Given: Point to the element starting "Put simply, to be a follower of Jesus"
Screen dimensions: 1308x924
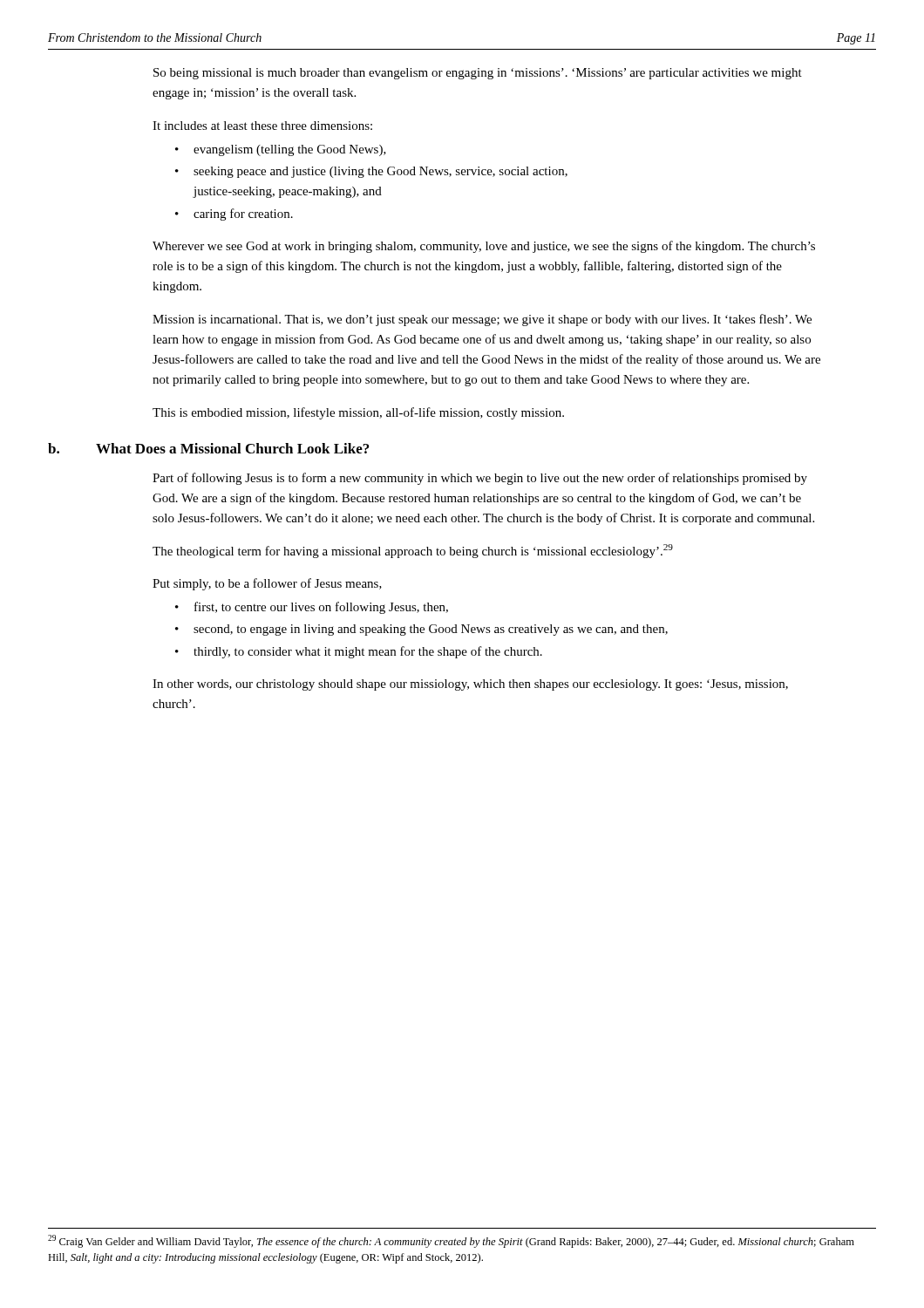Looking at the screenshot, I should (267, 583).
